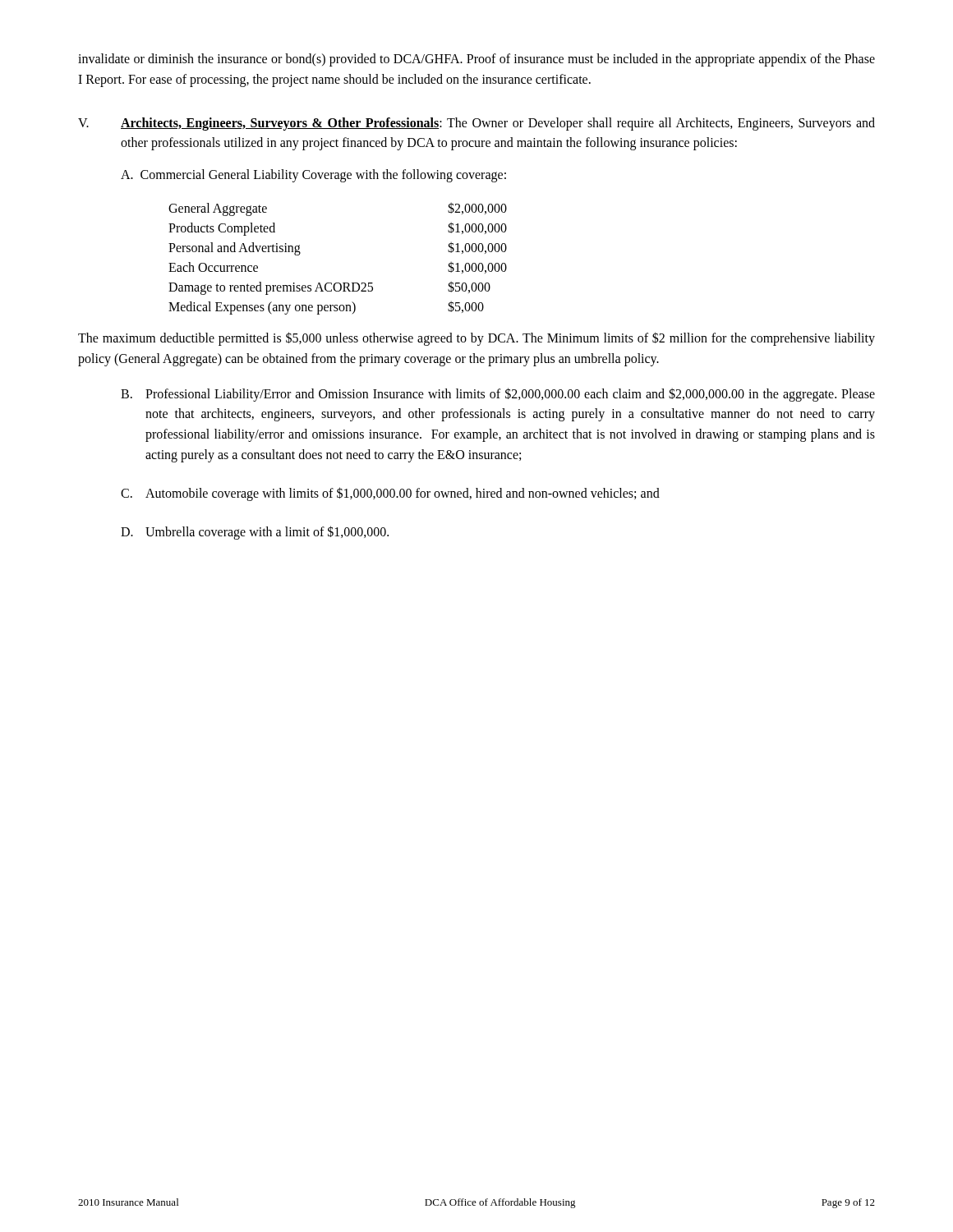953x1232 pixels.
Task: Locate the element starting "A. Commercial General Liability Coverage"
Action: coord(314,175)
